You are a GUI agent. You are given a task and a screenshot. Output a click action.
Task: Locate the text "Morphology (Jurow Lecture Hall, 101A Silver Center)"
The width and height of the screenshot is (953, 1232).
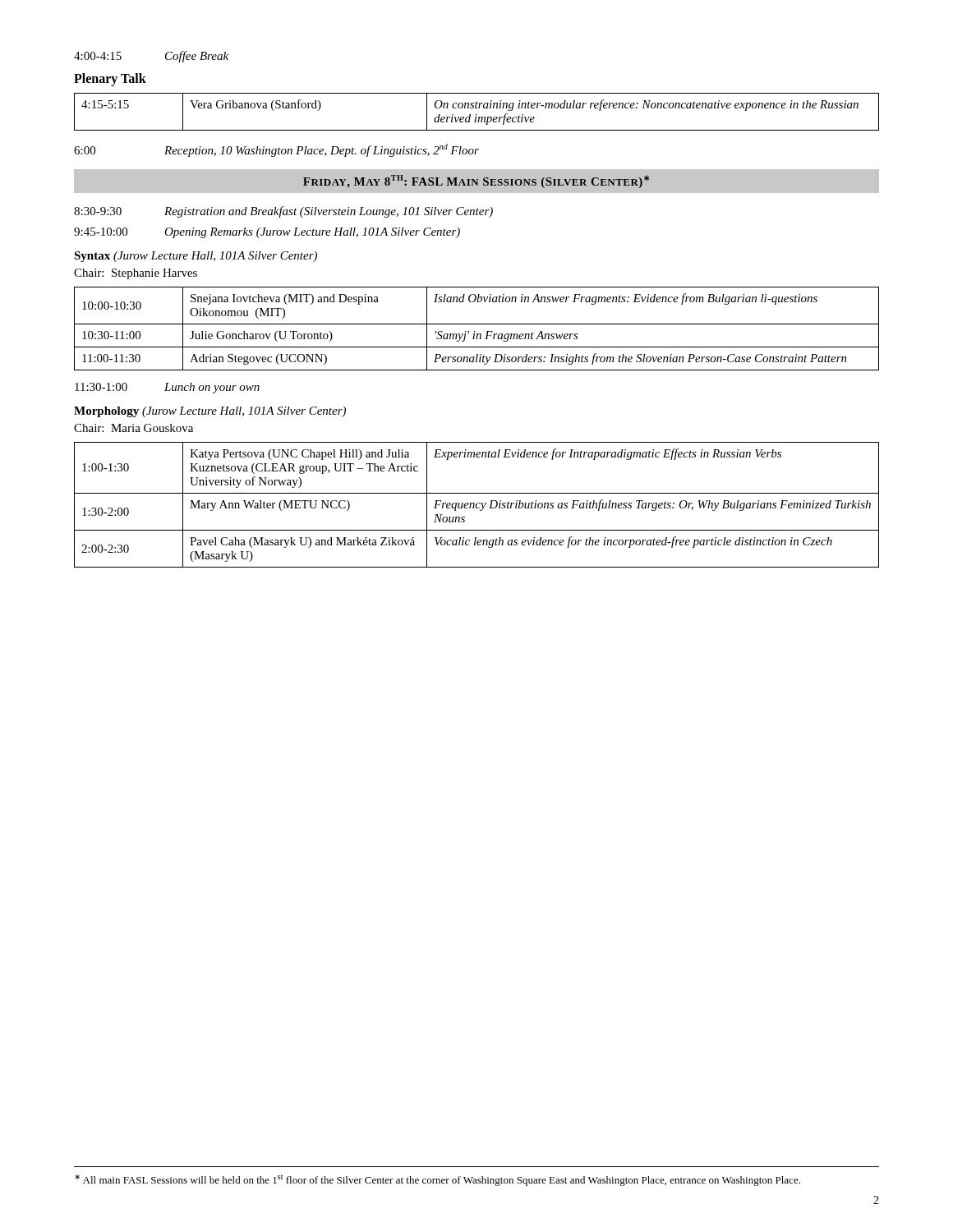click(210, 411)
